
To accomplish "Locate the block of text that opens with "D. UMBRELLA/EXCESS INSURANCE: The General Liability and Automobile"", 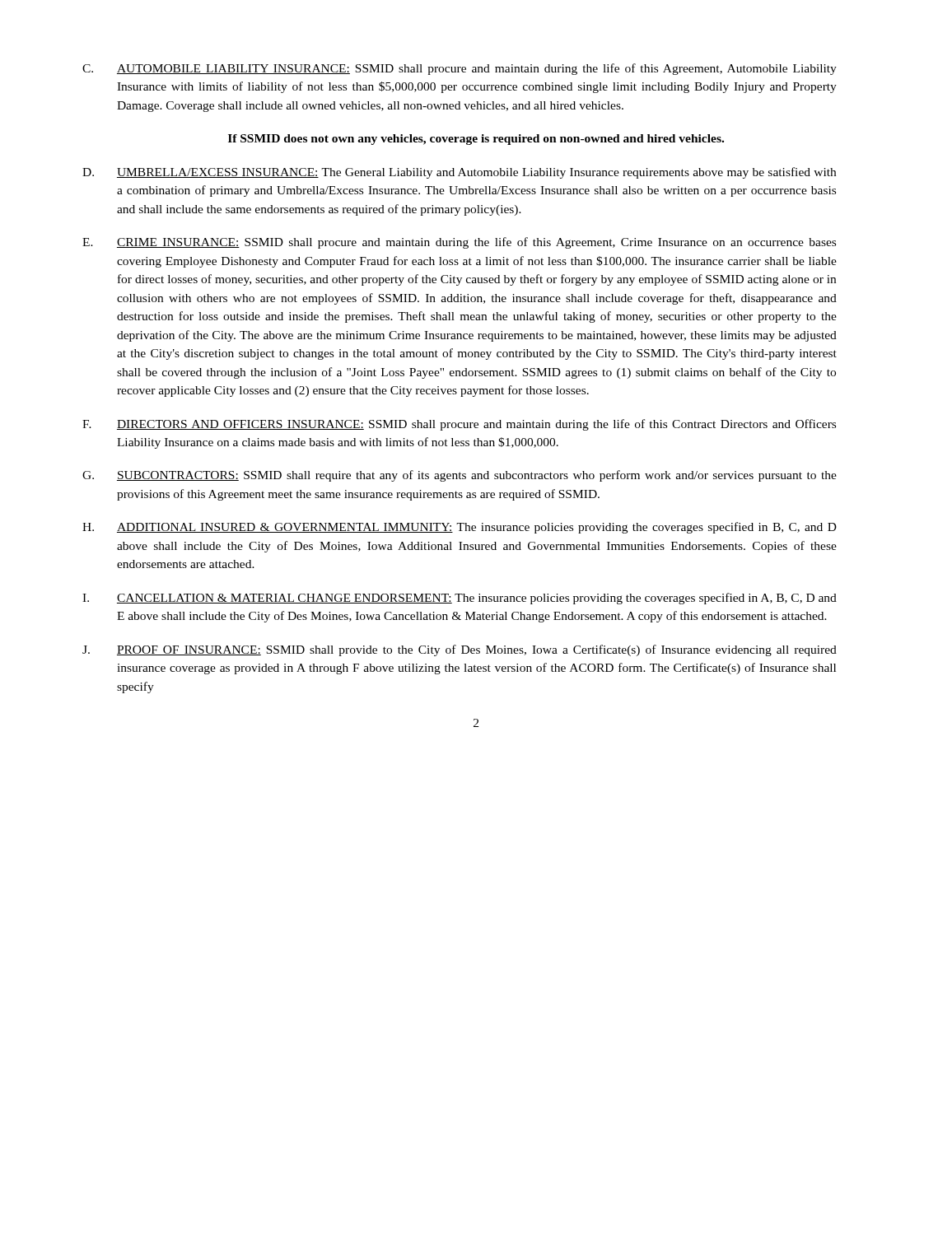I will click(x=459, y=191).
